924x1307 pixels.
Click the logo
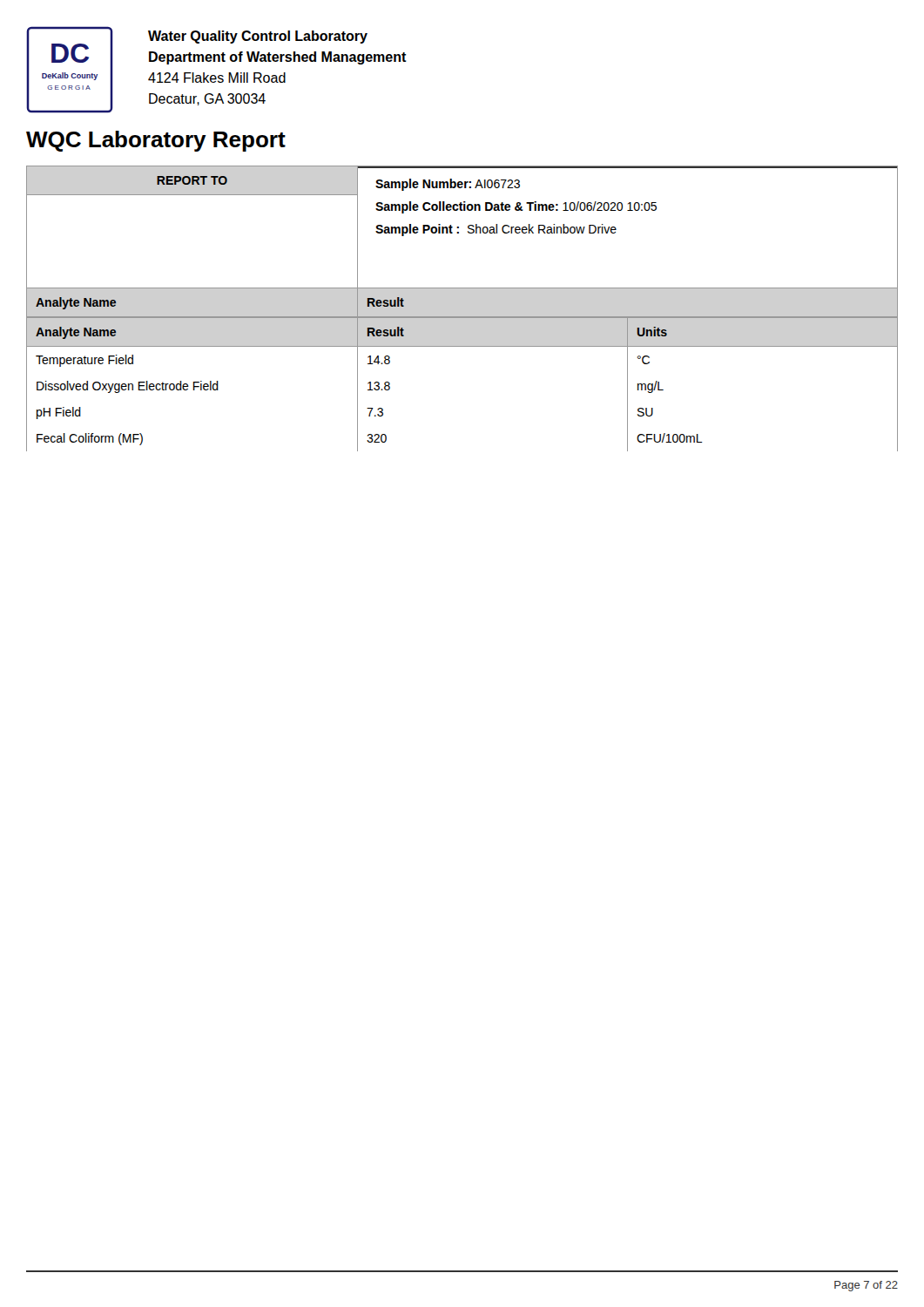[x=74, y=71]
